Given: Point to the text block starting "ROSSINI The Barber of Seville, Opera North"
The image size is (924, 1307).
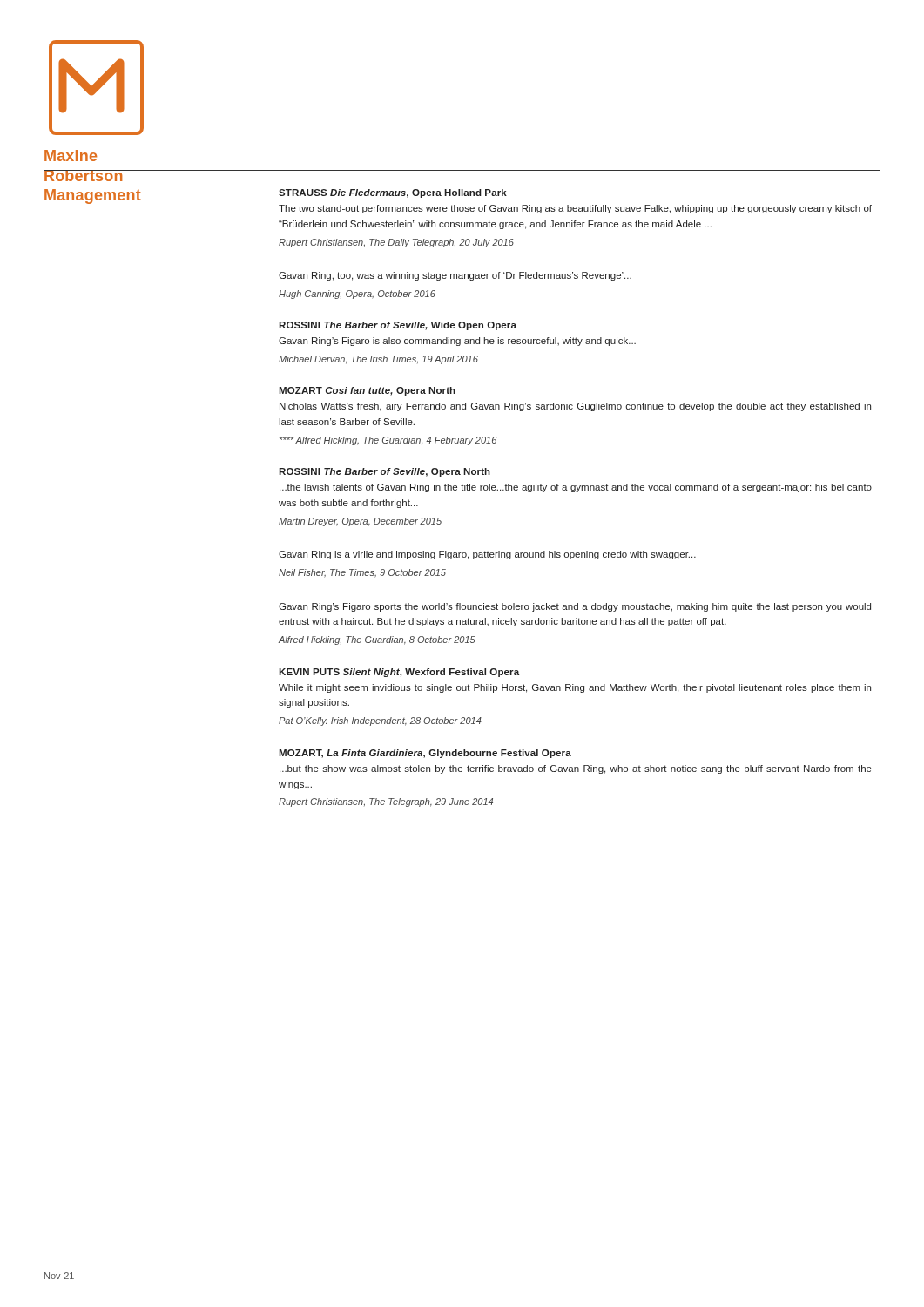Looking at the screenshot, I should [x=385, y=472].
